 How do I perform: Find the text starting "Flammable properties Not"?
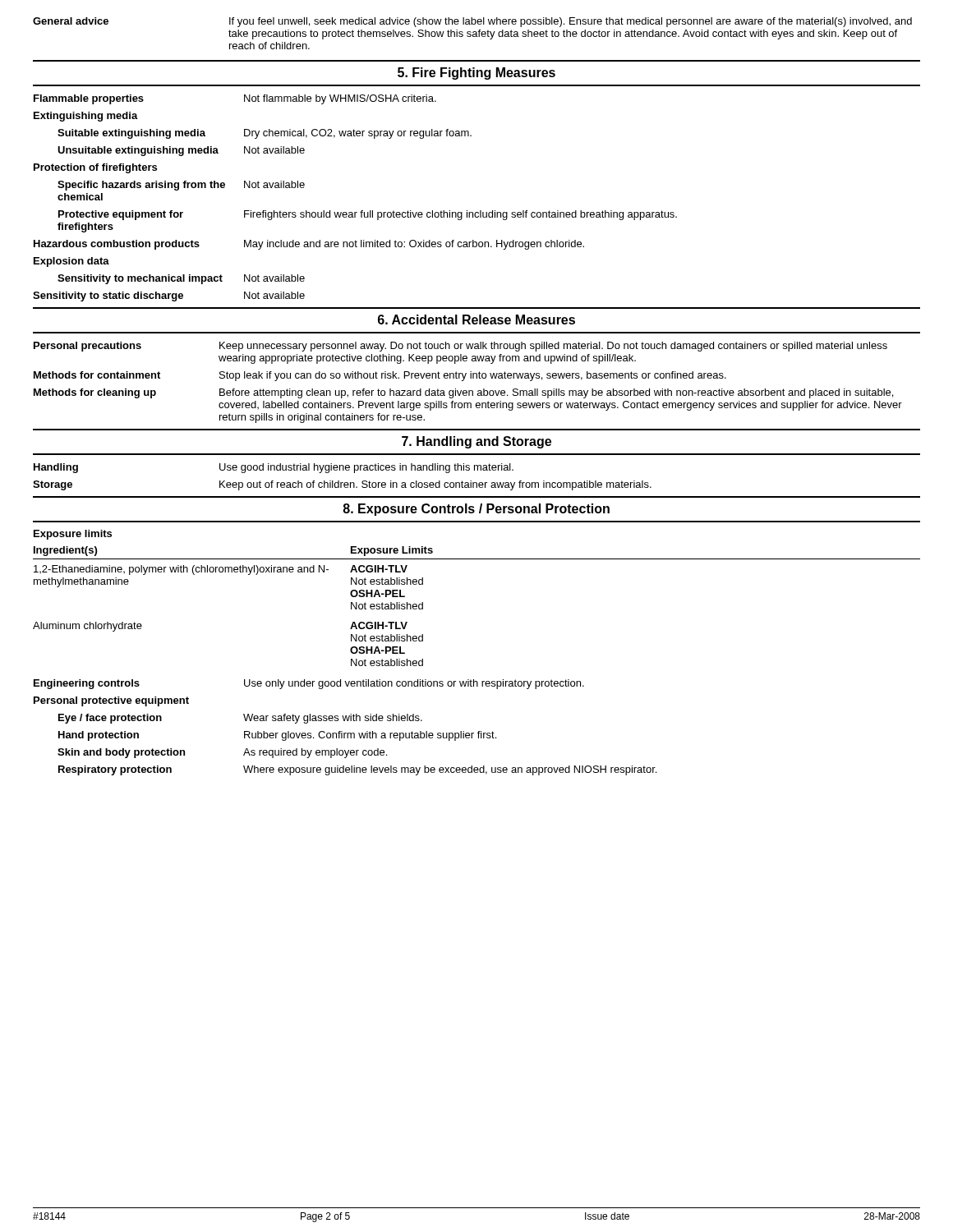86,99
